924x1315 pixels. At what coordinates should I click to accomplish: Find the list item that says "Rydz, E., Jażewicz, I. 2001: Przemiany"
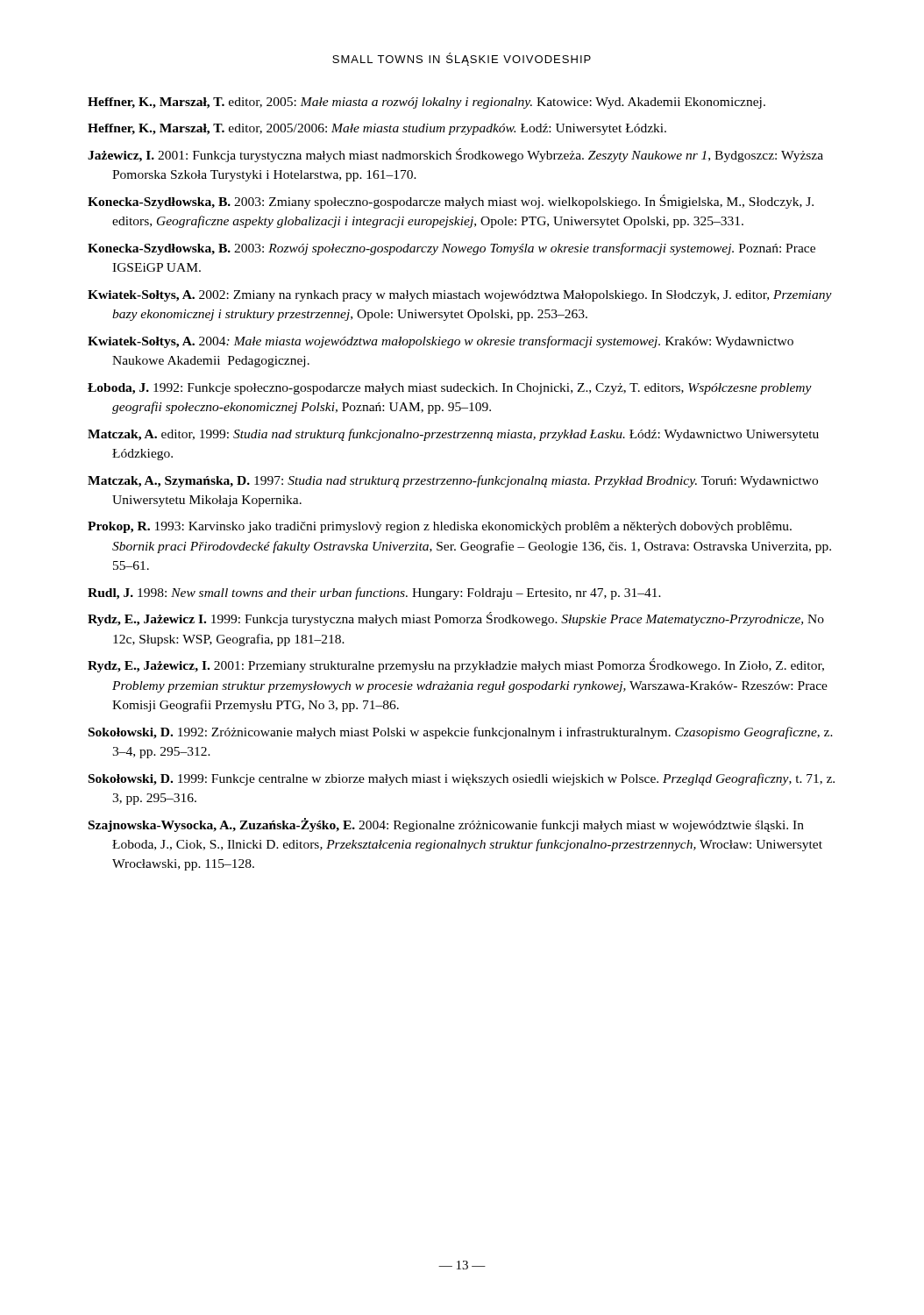click(x=458, y=685)
